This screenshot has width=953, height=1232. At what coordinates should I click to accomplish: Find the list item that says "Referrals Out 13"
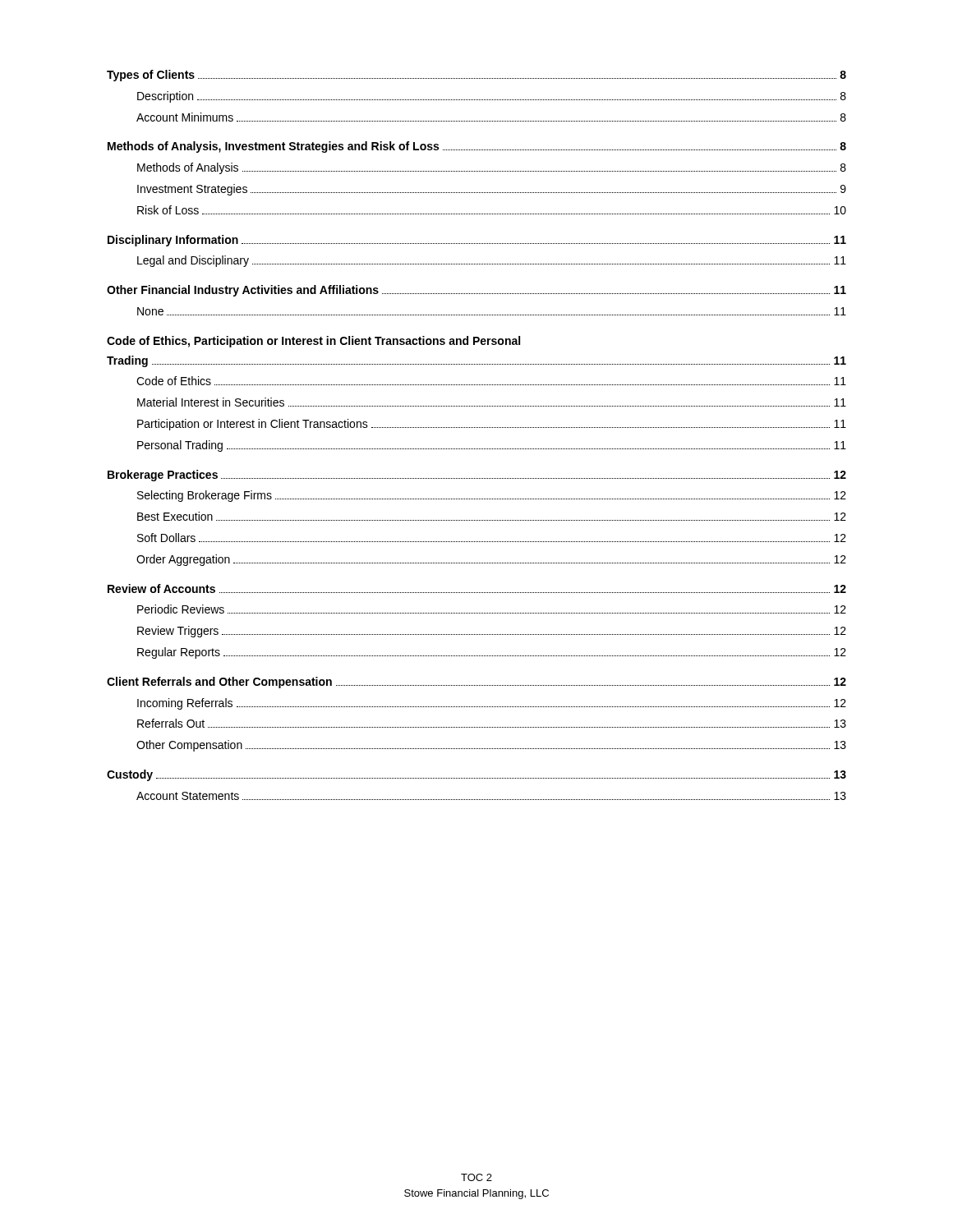tap(476, 725)
